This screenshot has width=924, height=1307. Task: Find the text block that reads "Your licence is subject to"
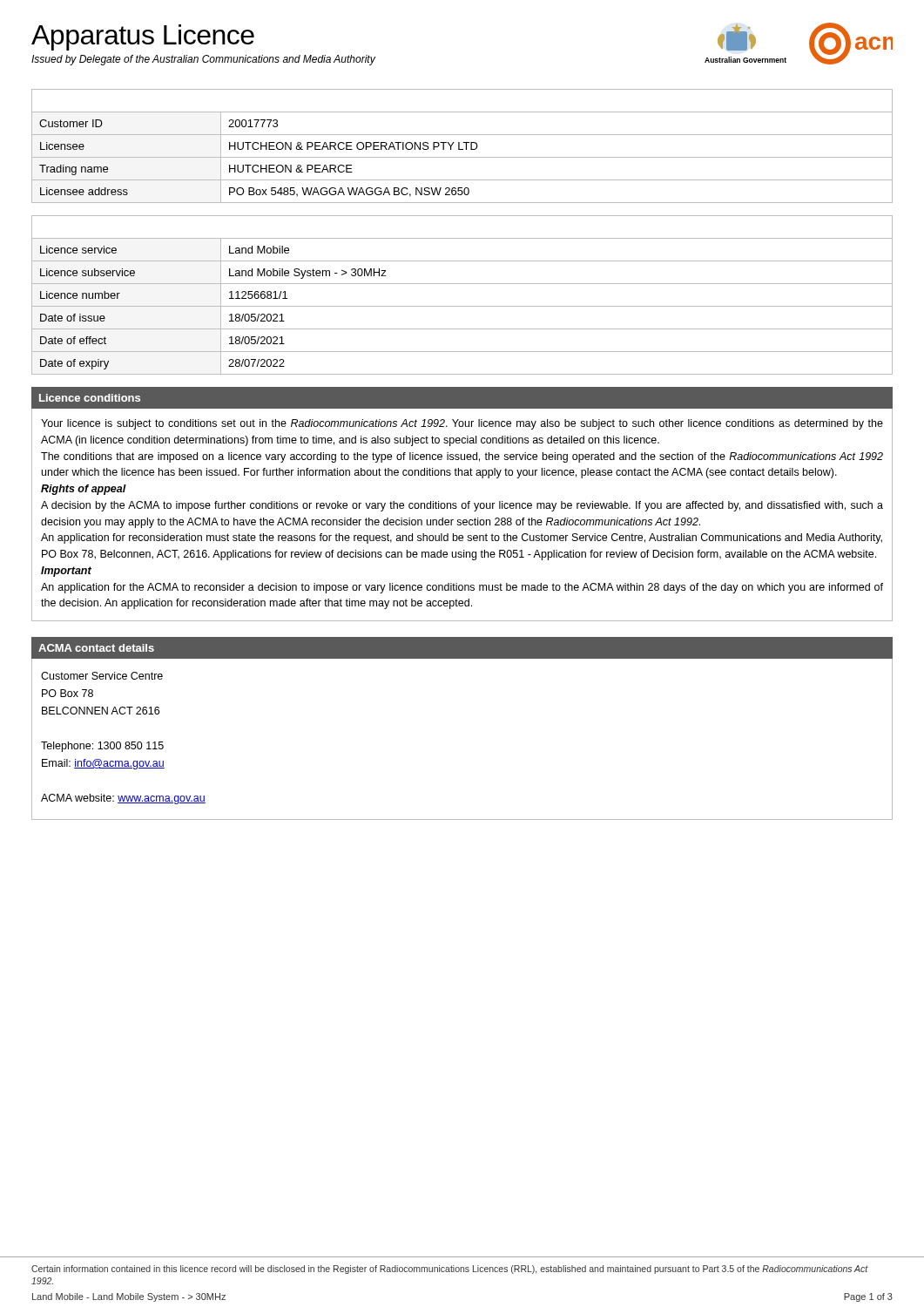pos(462,432)
